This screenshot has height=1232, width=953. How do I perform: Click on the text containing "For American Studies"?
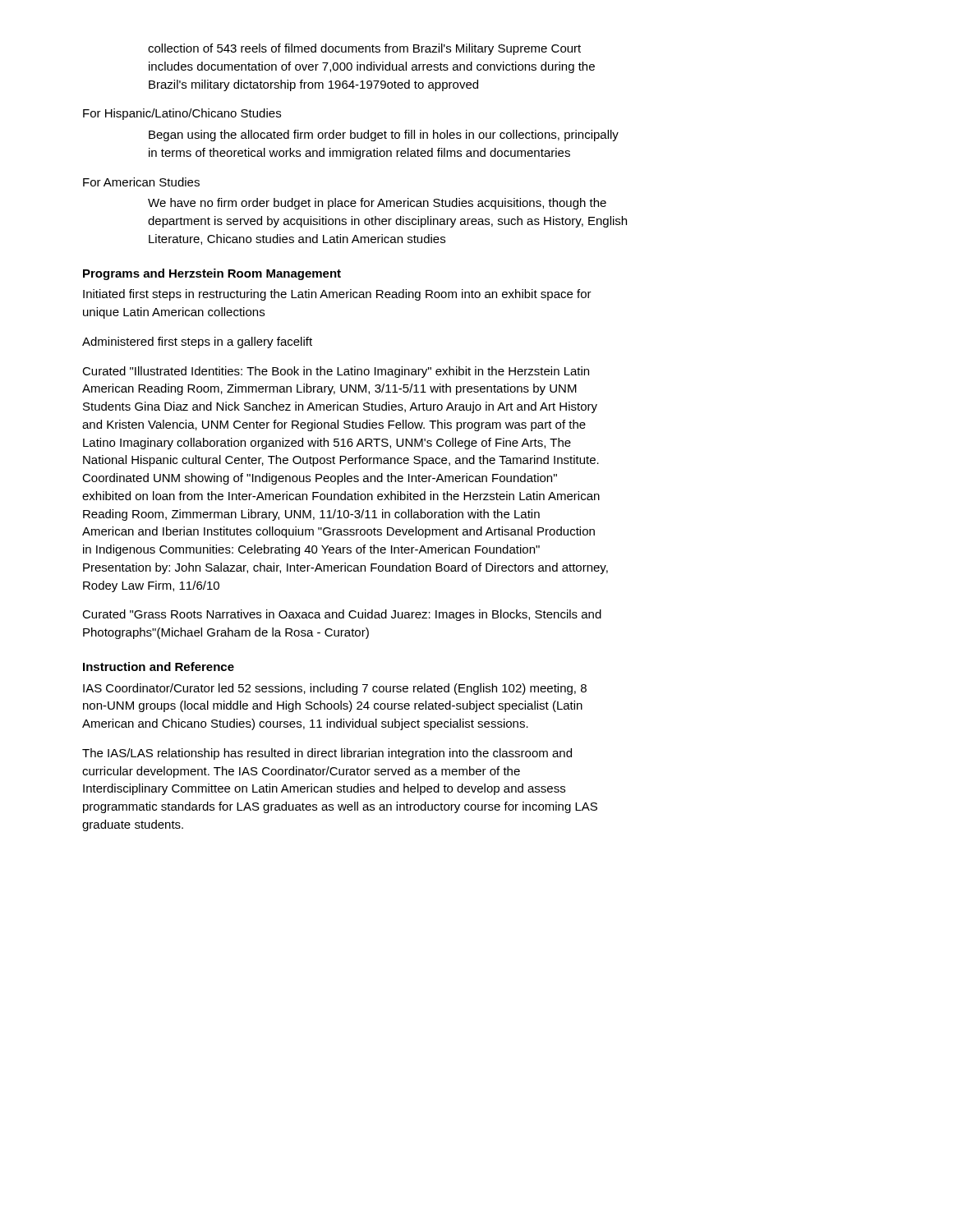pos(141,182)
